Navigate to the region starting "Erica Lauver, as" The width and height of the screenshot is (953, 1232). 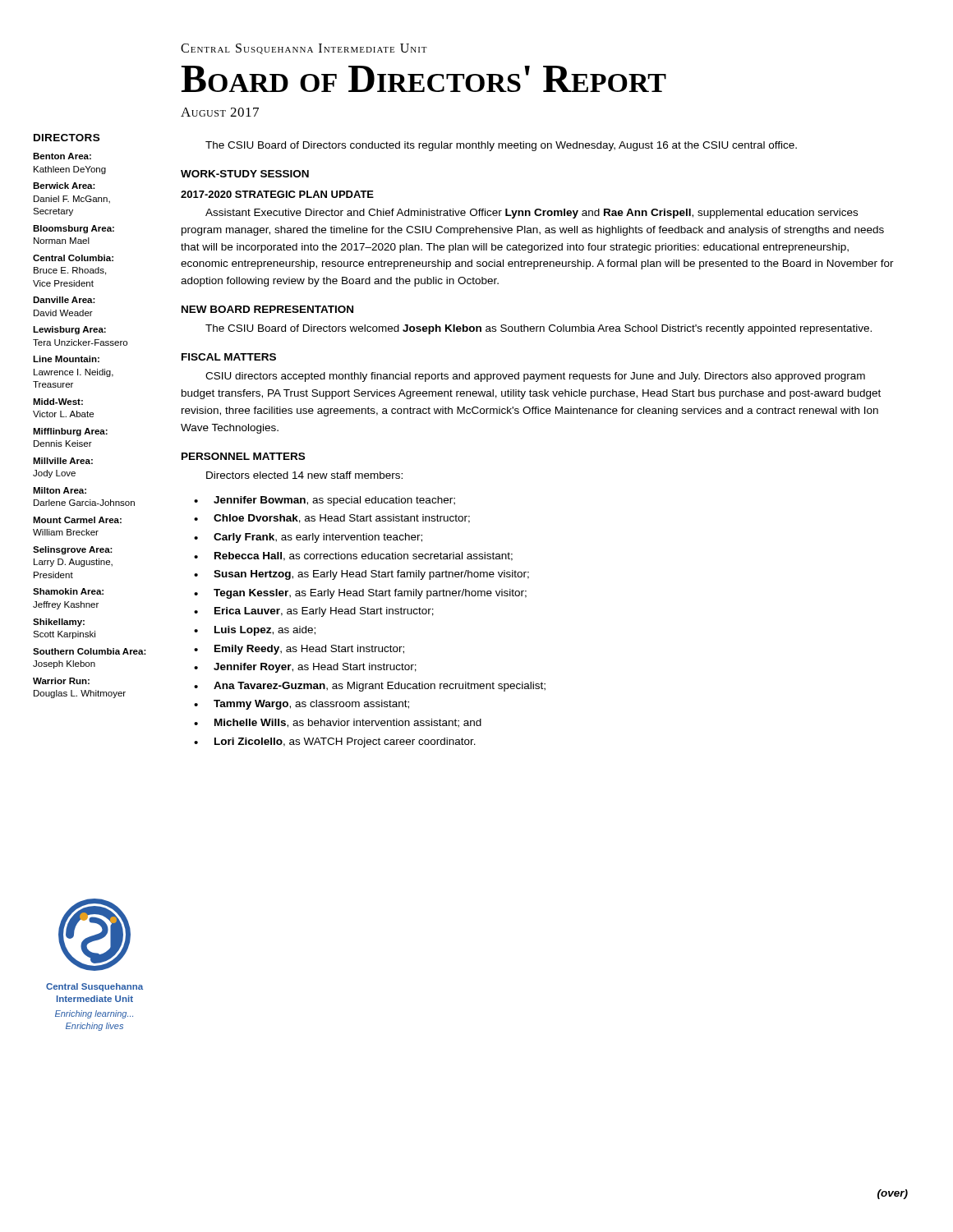pos(324,611)
